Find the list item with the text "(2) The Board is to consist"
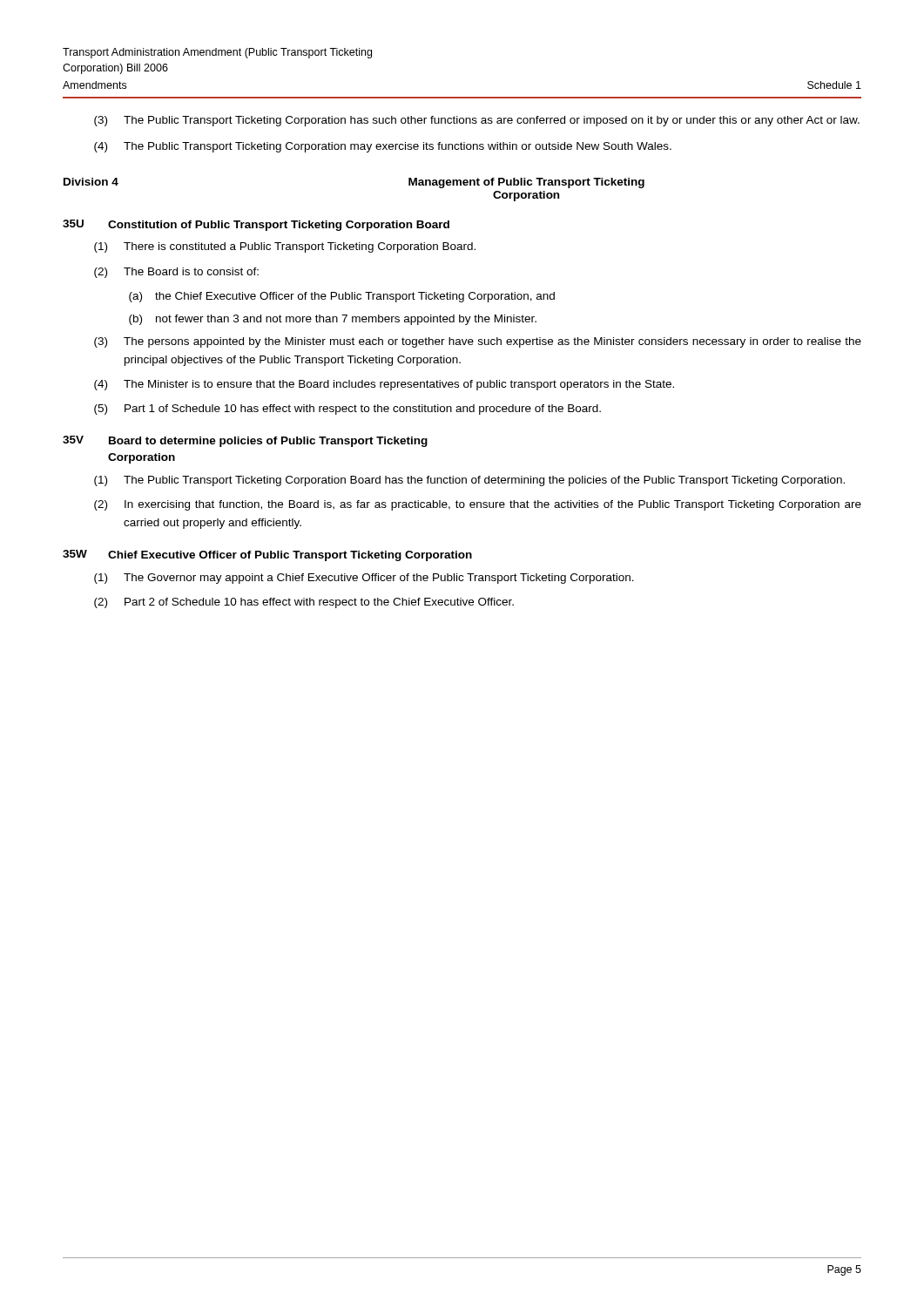924x1307 pixels. [176, 273]
